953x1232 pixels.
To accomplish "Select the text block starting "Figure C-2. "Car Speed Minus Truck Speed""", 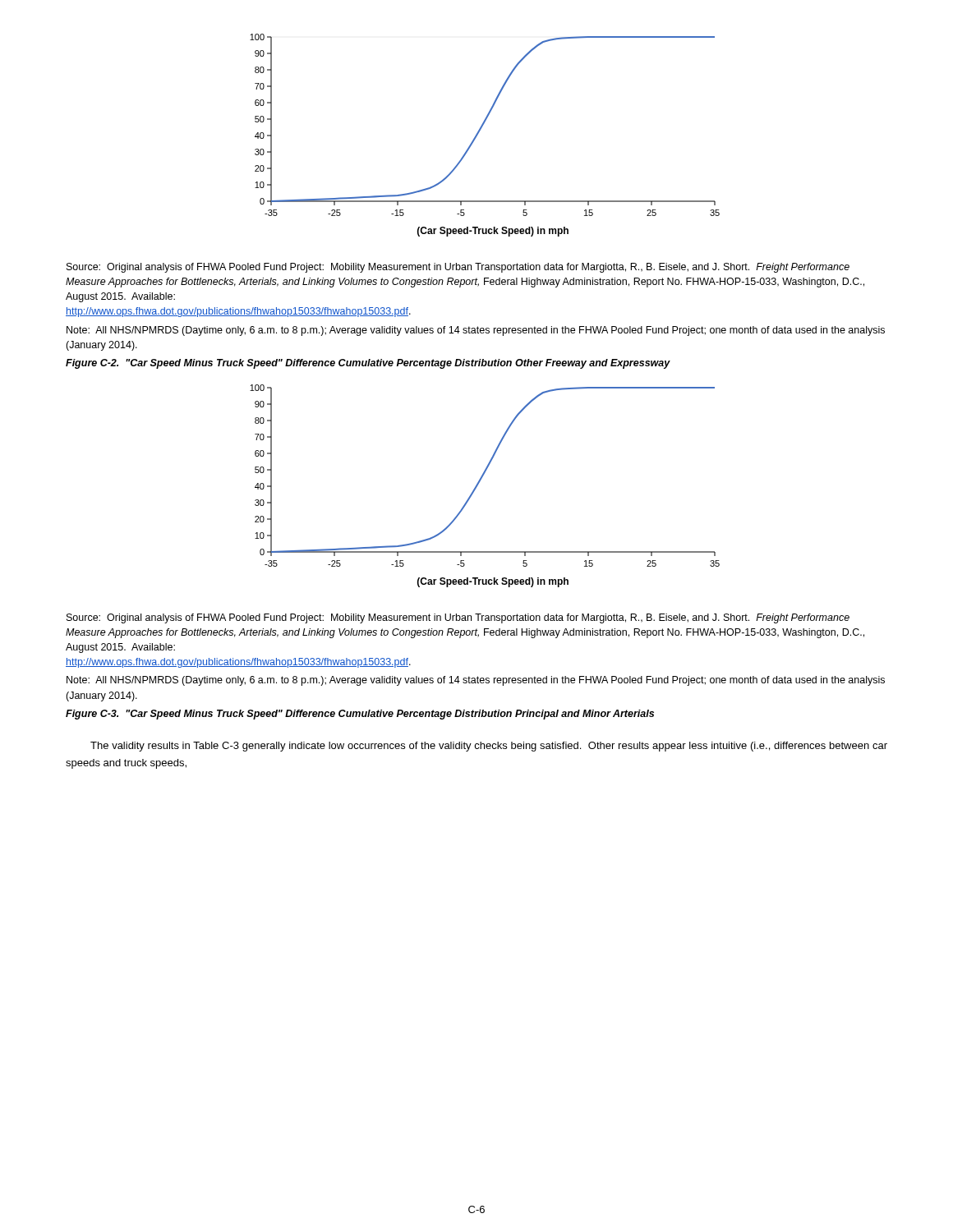I will [368, 363].
